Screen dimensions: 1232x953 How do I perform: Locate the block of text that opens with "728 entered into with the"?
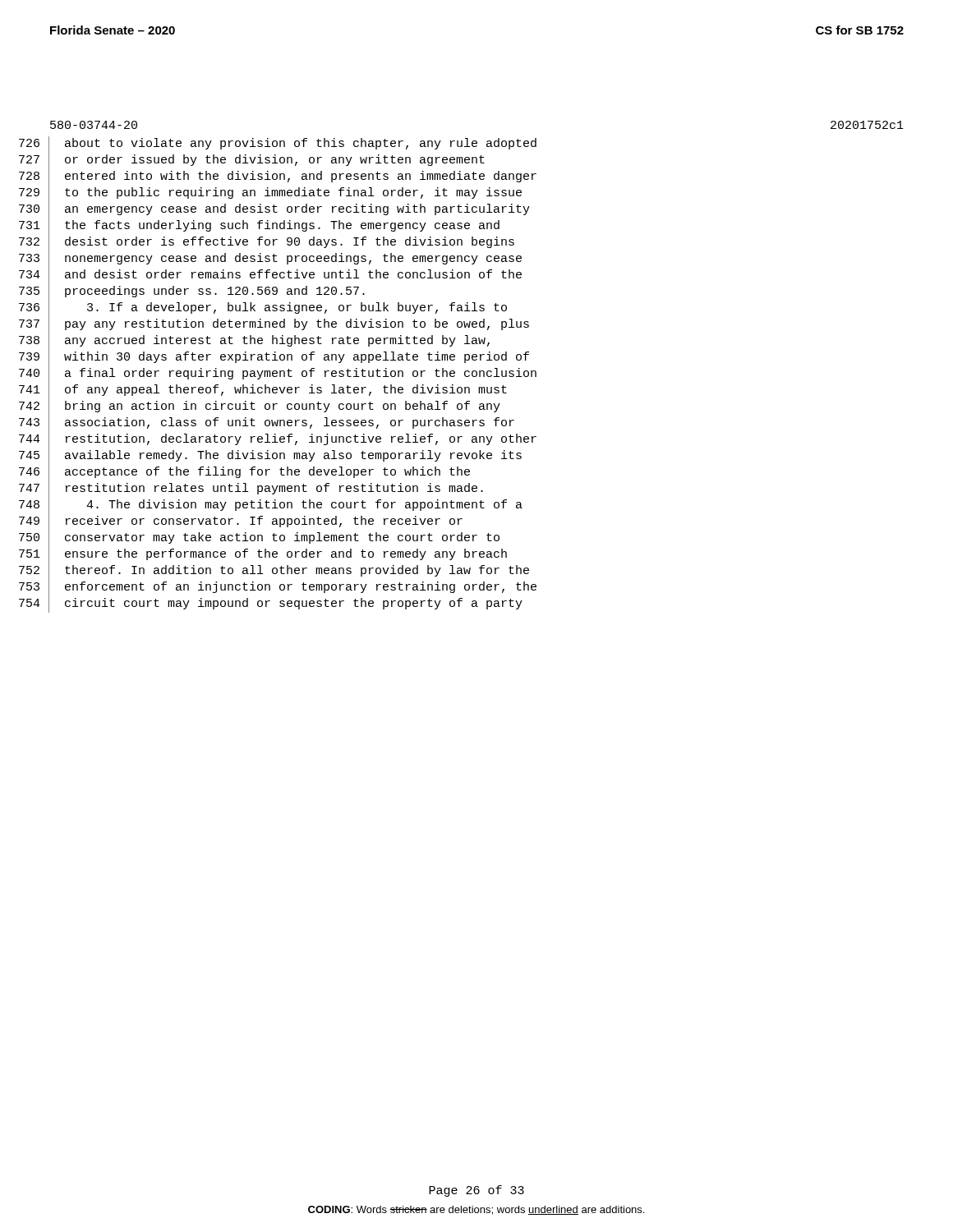click(x=476, y=177)
